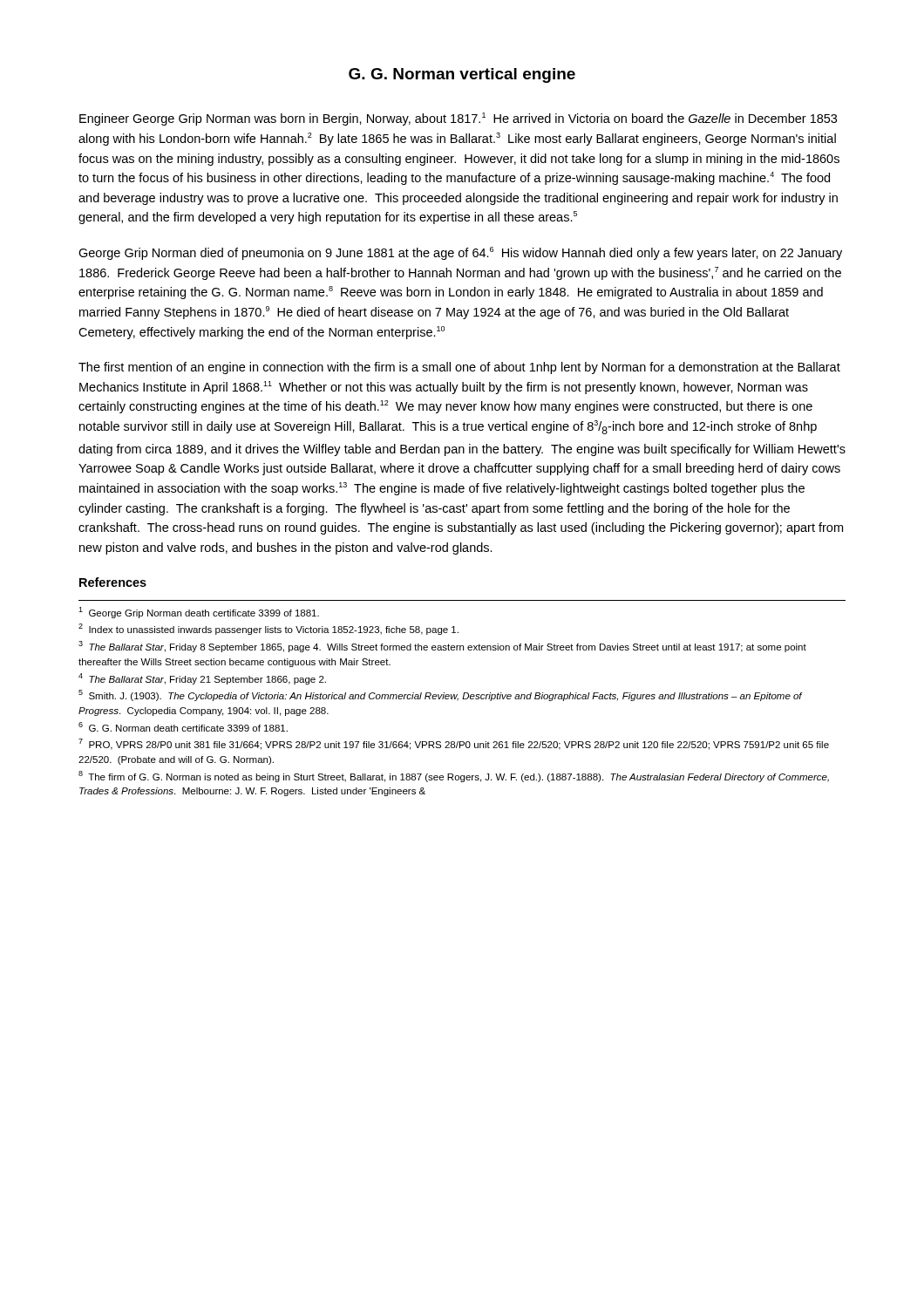The image size is (924, 1308).
Task: Find the block starting "Engineer George Grip Norman was born"
Action: [x=459, y=168]
